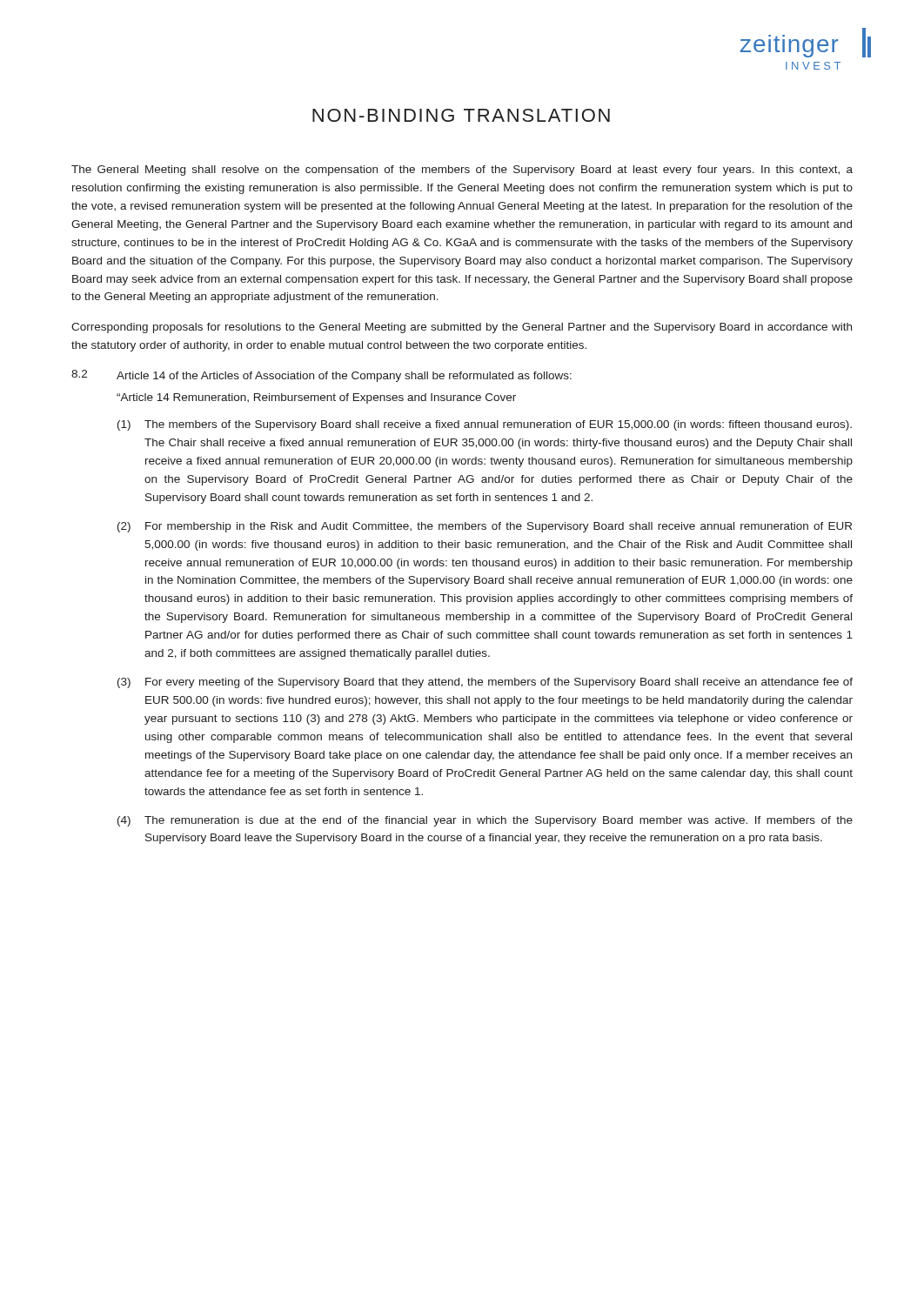Find the list item with the text "(3) For every meeting"
This screenshot has width=924, height=1305.
485,737
